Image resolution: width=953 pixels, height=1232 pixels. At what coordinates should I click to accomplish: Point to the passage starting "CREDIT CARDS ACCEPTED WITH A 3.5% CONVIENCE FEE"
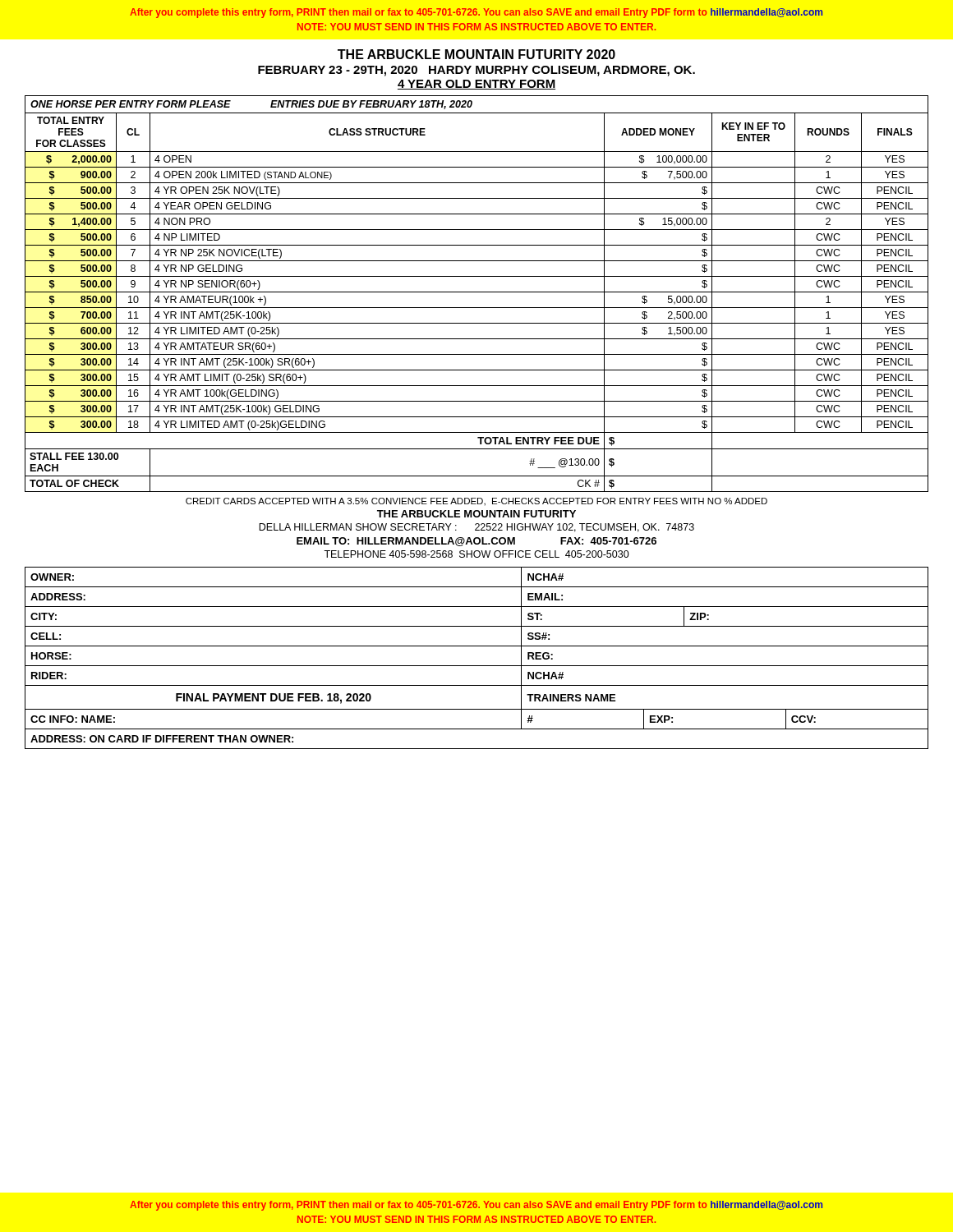click(476, 501)
